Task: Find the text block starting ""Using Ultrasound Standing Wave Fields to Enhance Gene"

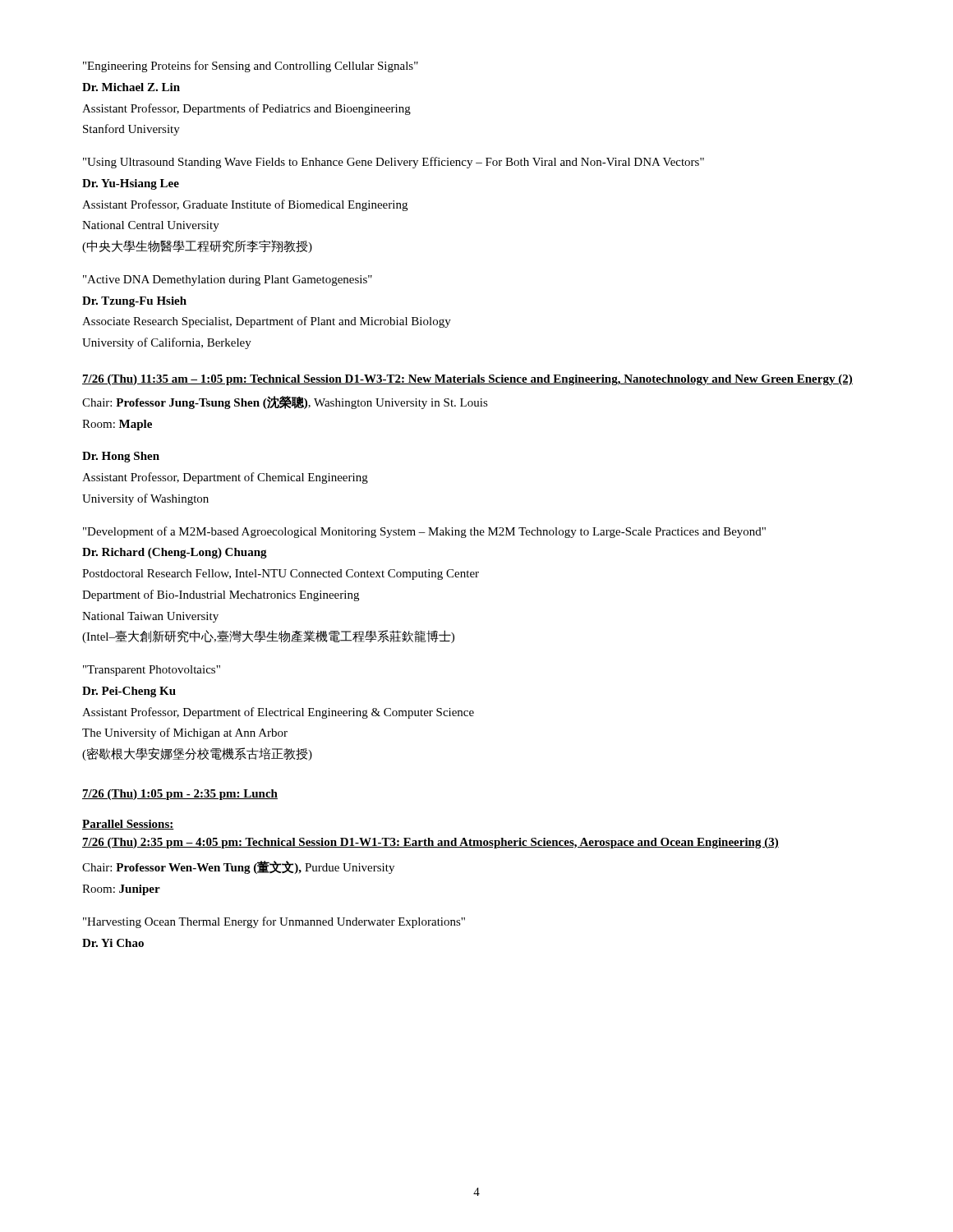Action: coord(394,163)
